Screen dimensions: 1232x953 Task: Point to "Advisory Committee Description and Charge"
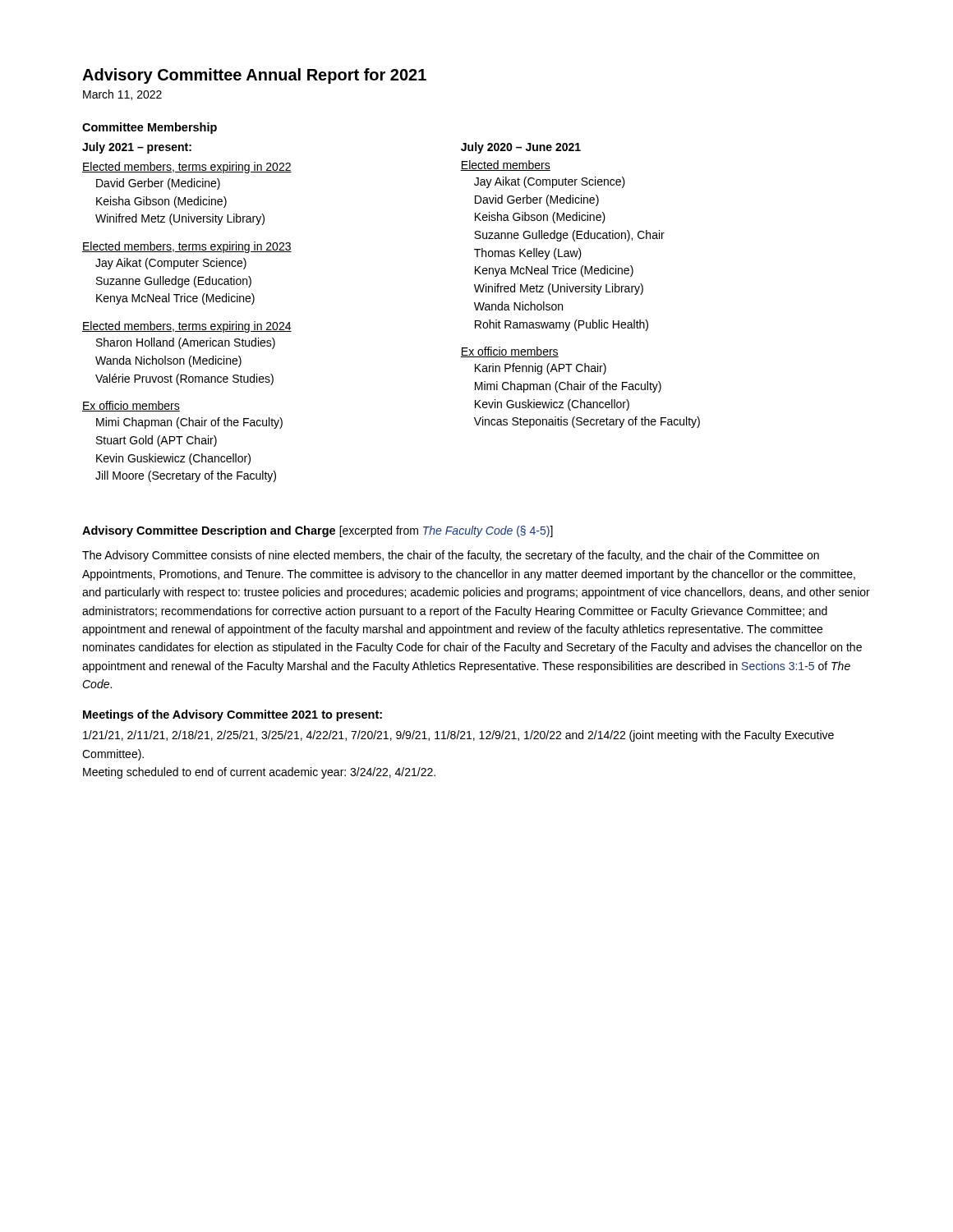[209, 531]
